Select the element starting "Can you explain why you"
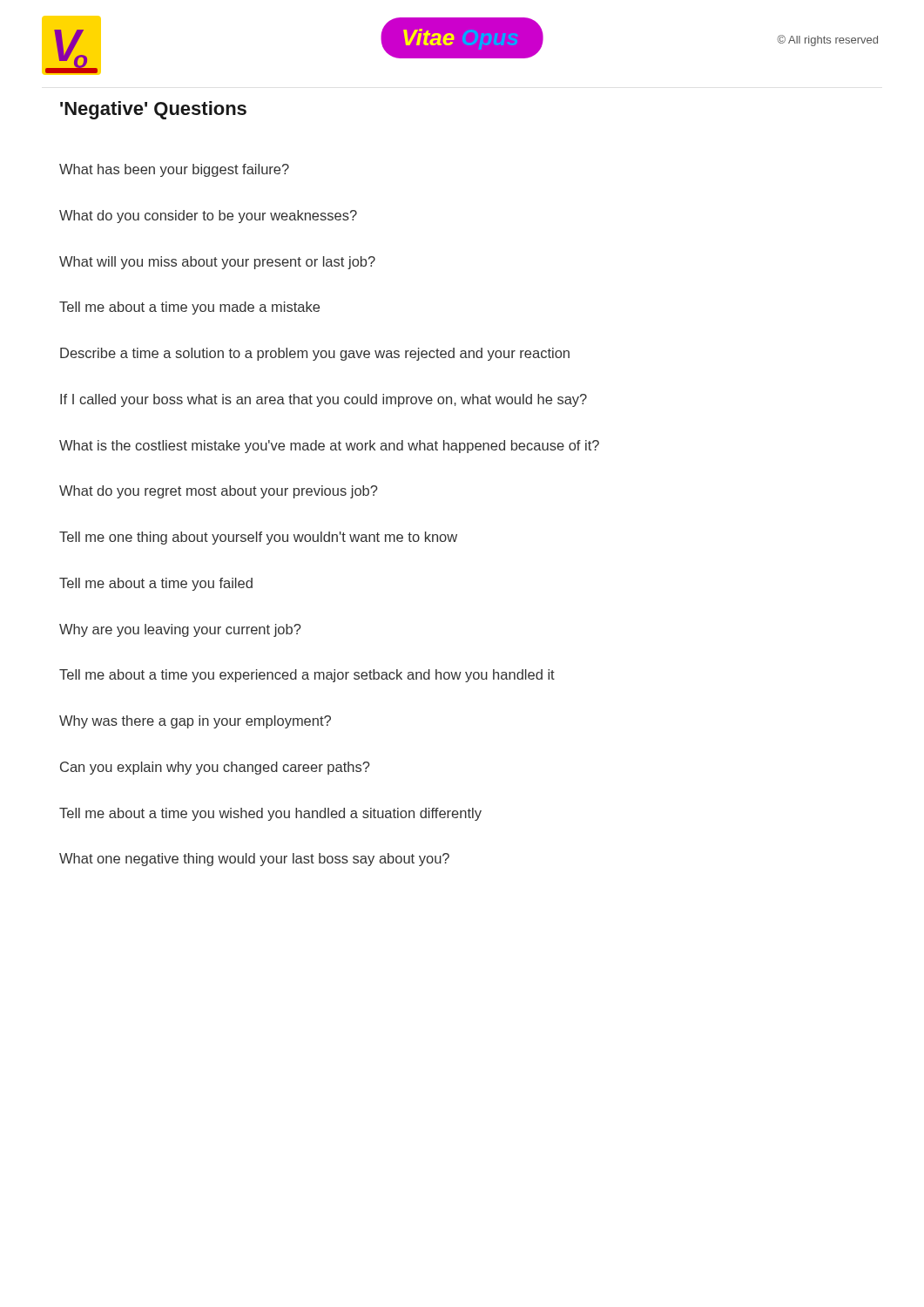924x1307 pixels. click(215, 767)
